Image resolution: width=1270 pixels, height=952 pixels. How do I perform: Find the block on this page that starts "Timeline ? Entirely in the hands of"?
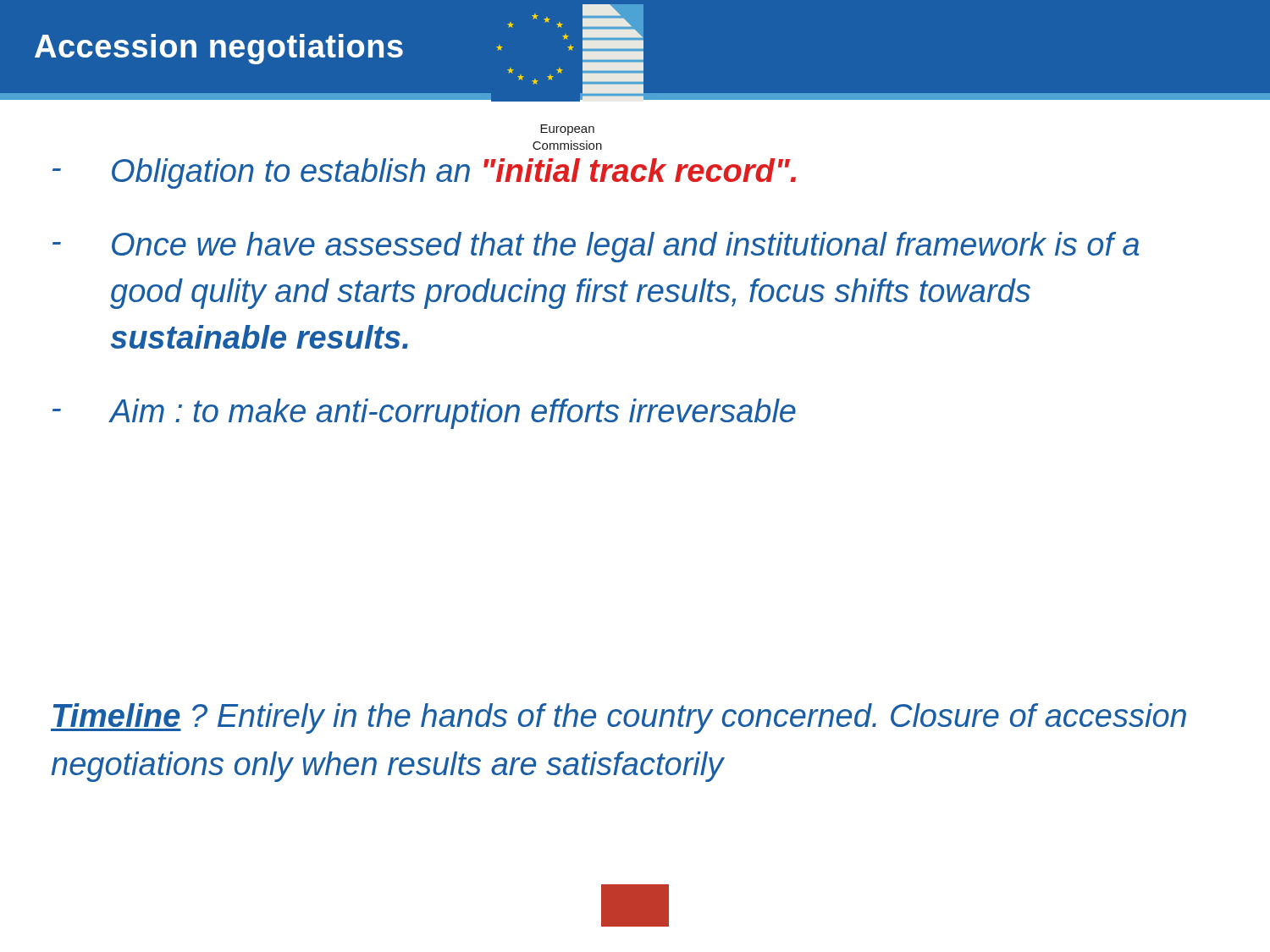click(x=635, y=740)
